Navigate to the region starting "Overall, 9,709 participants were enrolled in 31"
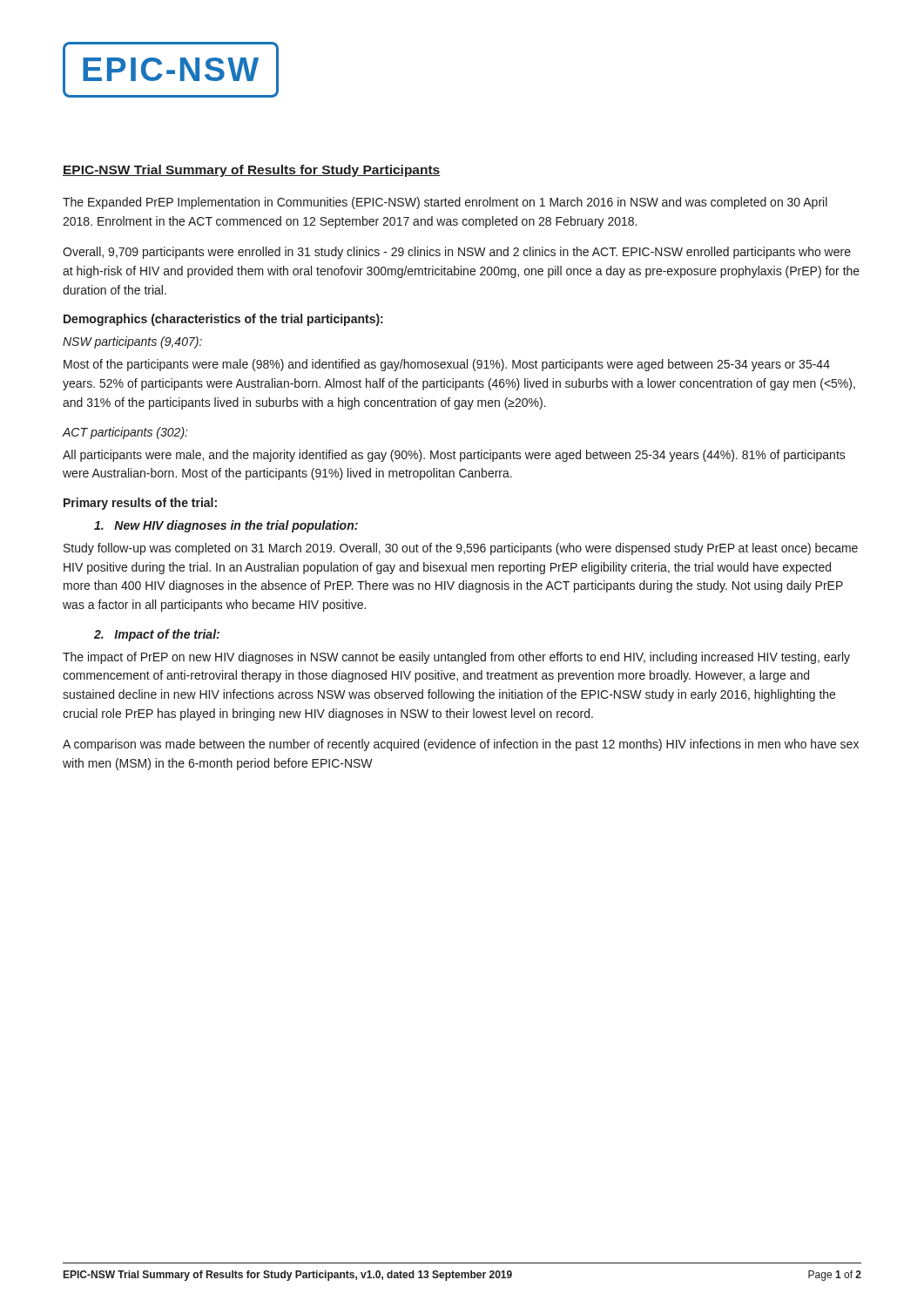 coord(461,271)
